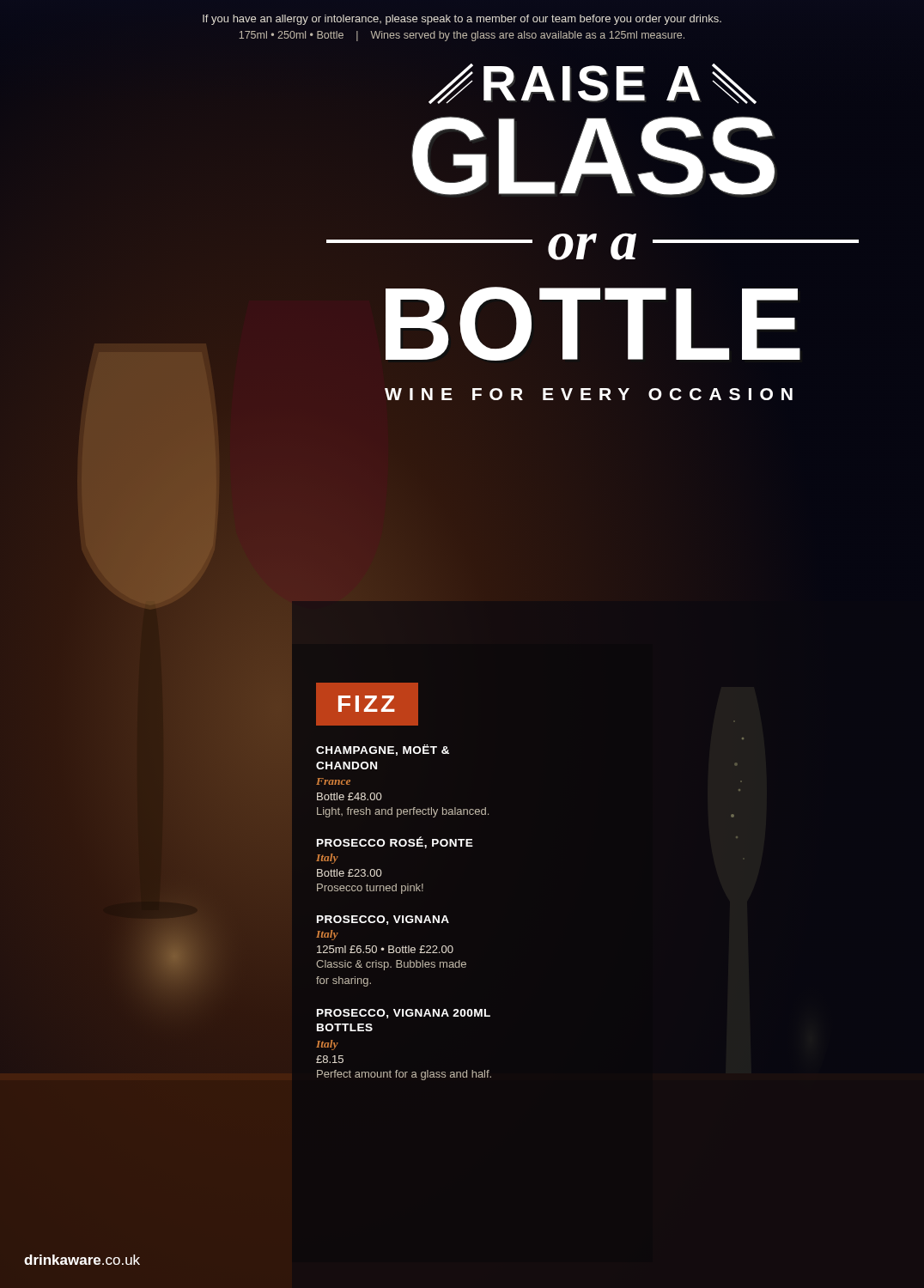Find the text block with the text "PROSECCO, VIGNANA Italy 125ml"

click(x=383, y=920)
